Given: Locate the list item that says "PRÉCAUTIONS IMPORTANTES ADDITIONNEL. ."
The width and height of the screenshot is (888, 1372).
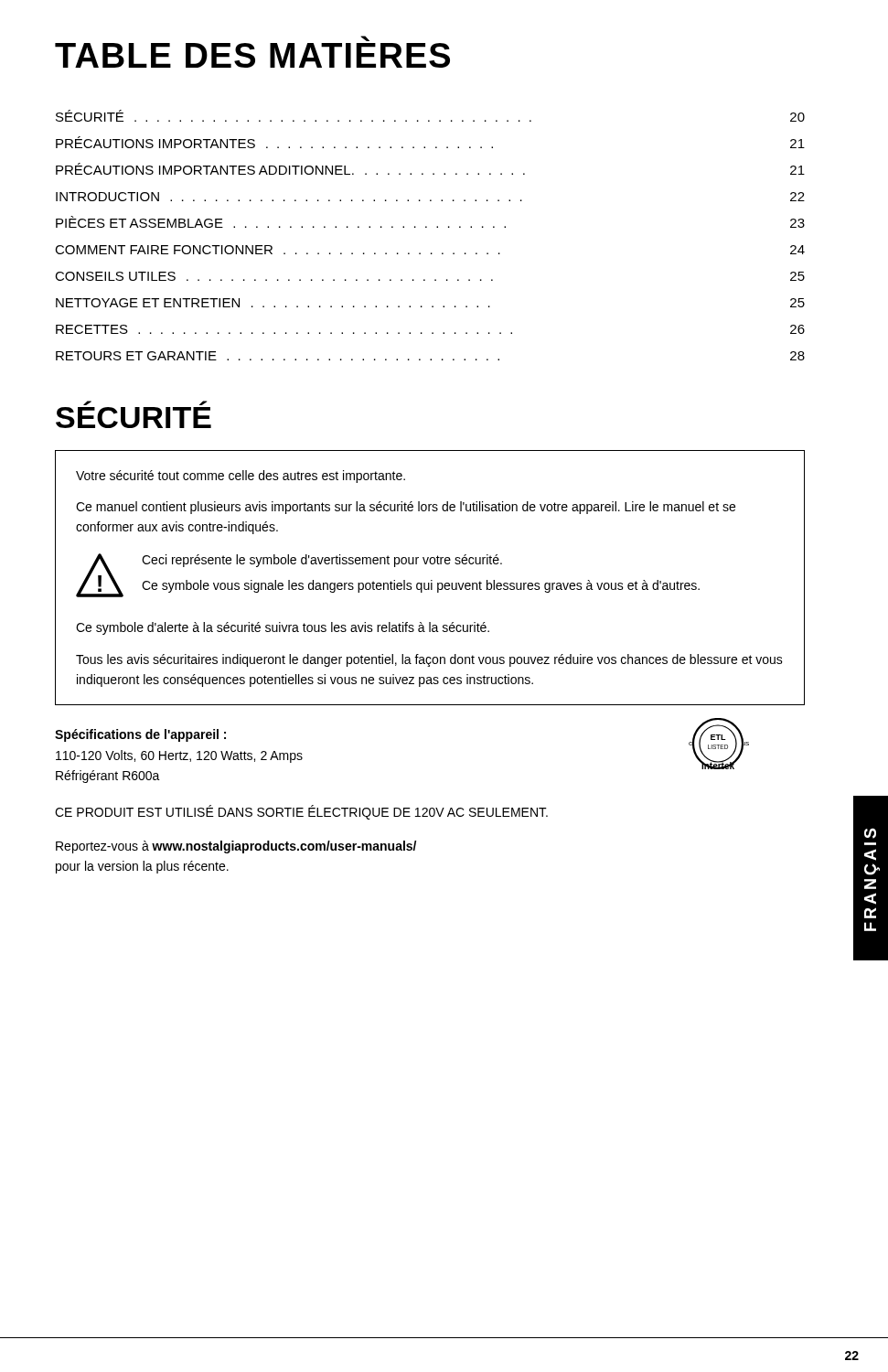Looking at the screenshot, I should click(x=430, y=170).
